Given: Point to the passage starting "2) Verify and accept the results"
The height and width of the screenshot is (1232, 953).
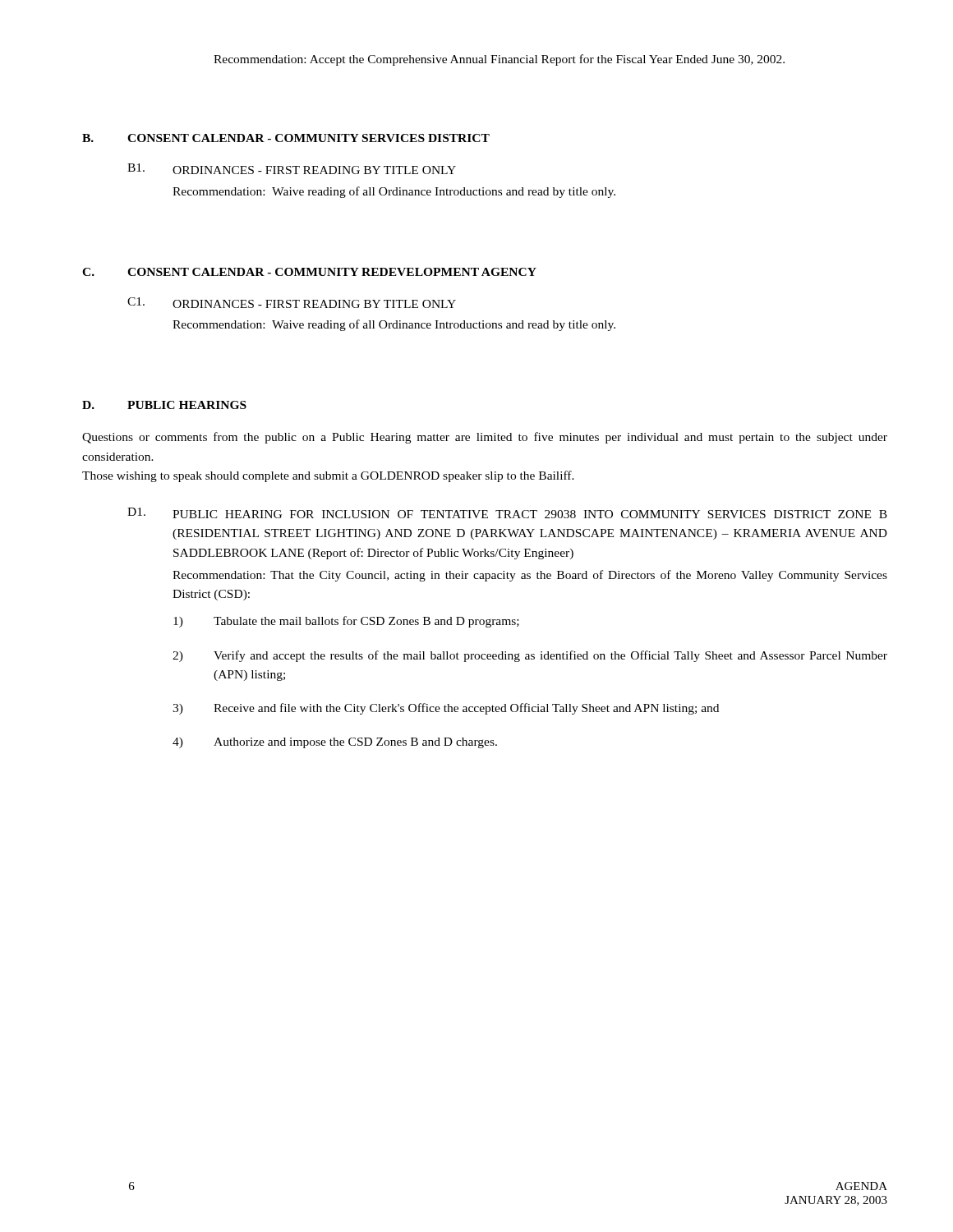Looking at the screenshot, I should coord(530,664).
